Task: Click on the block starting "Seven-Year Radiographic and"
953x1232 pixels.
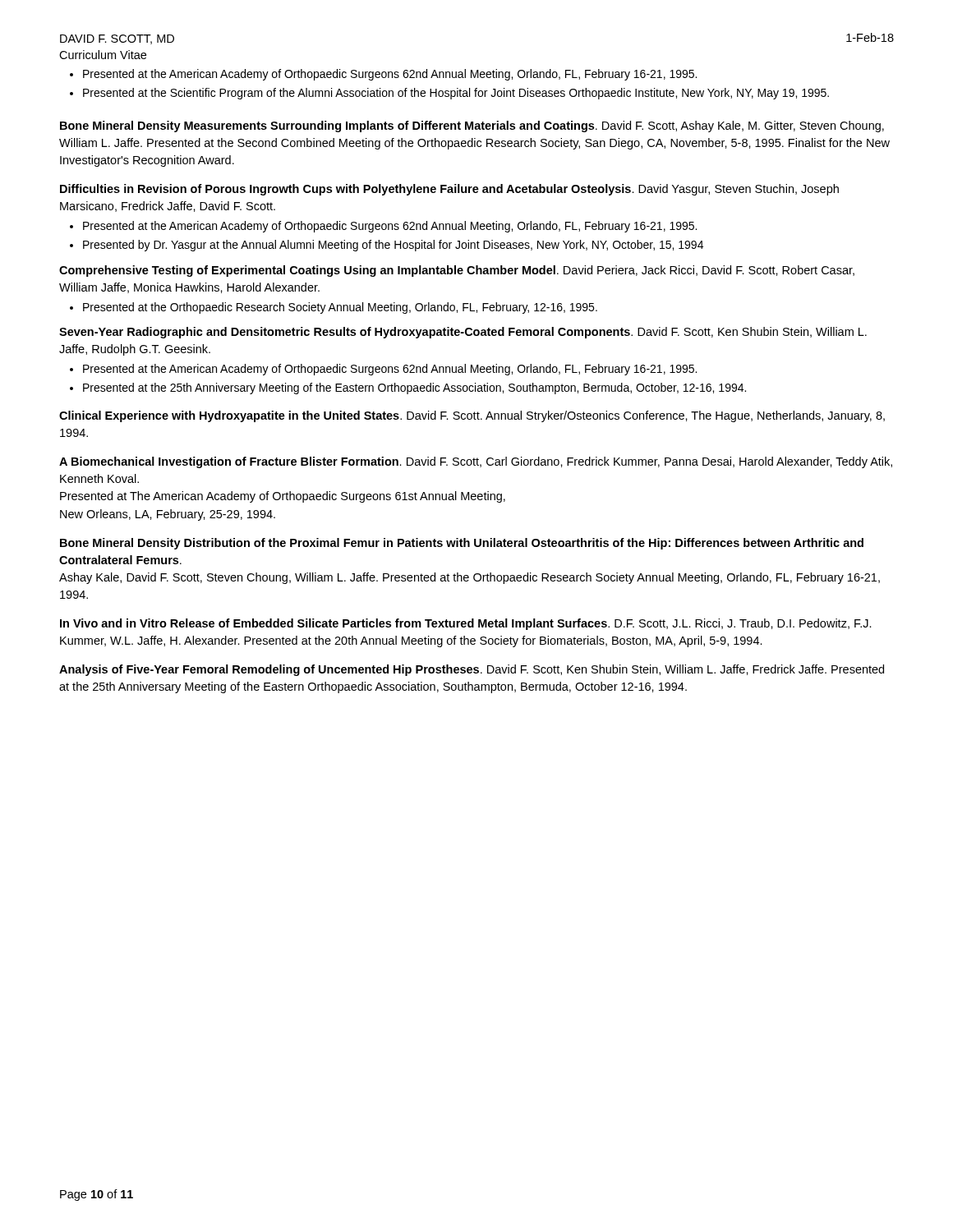Action: tap(476, 341)
